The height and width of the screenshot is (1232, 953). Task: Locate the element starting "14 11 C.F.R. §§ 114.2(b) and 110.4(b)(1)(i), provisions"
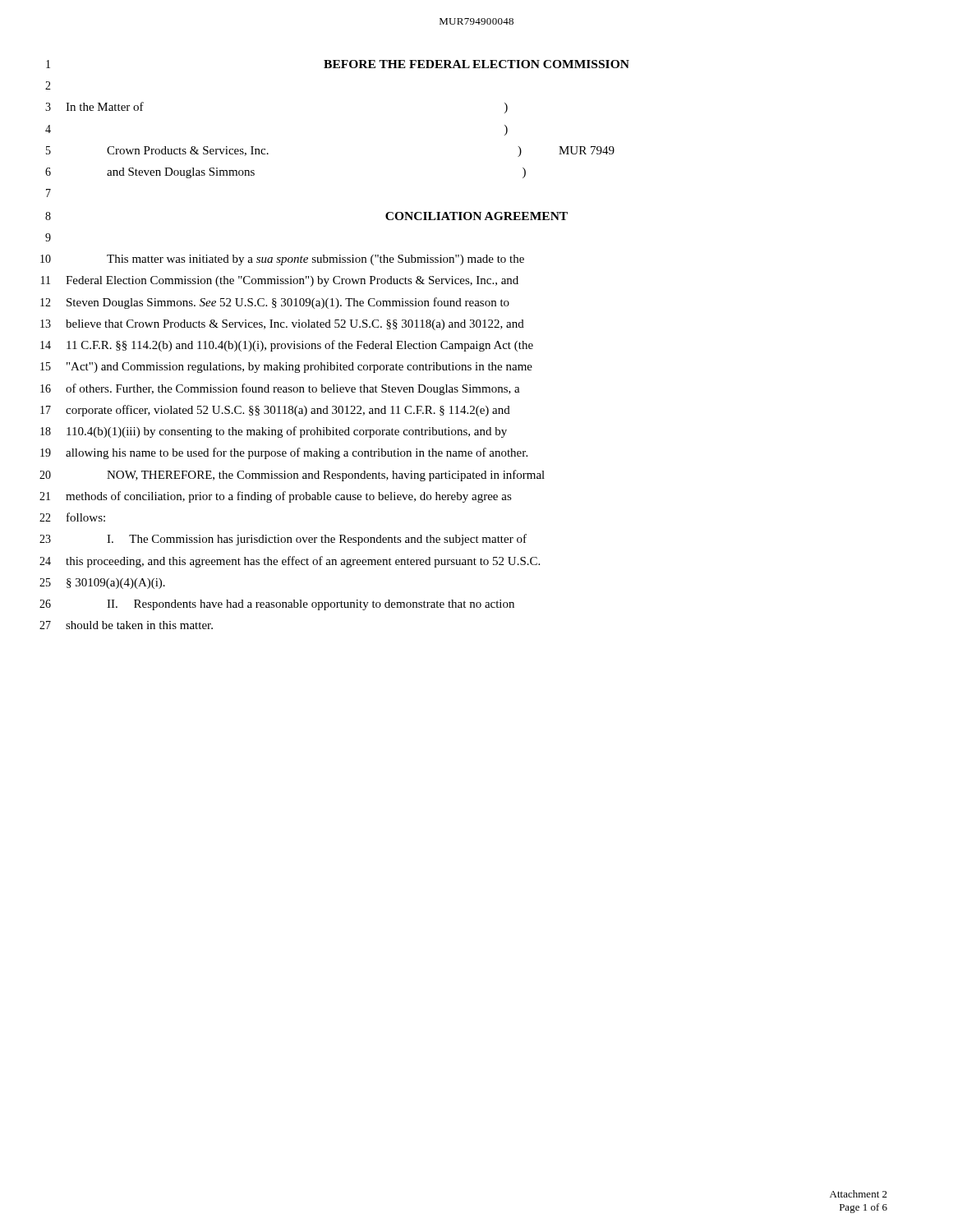(x=476, y=345)
